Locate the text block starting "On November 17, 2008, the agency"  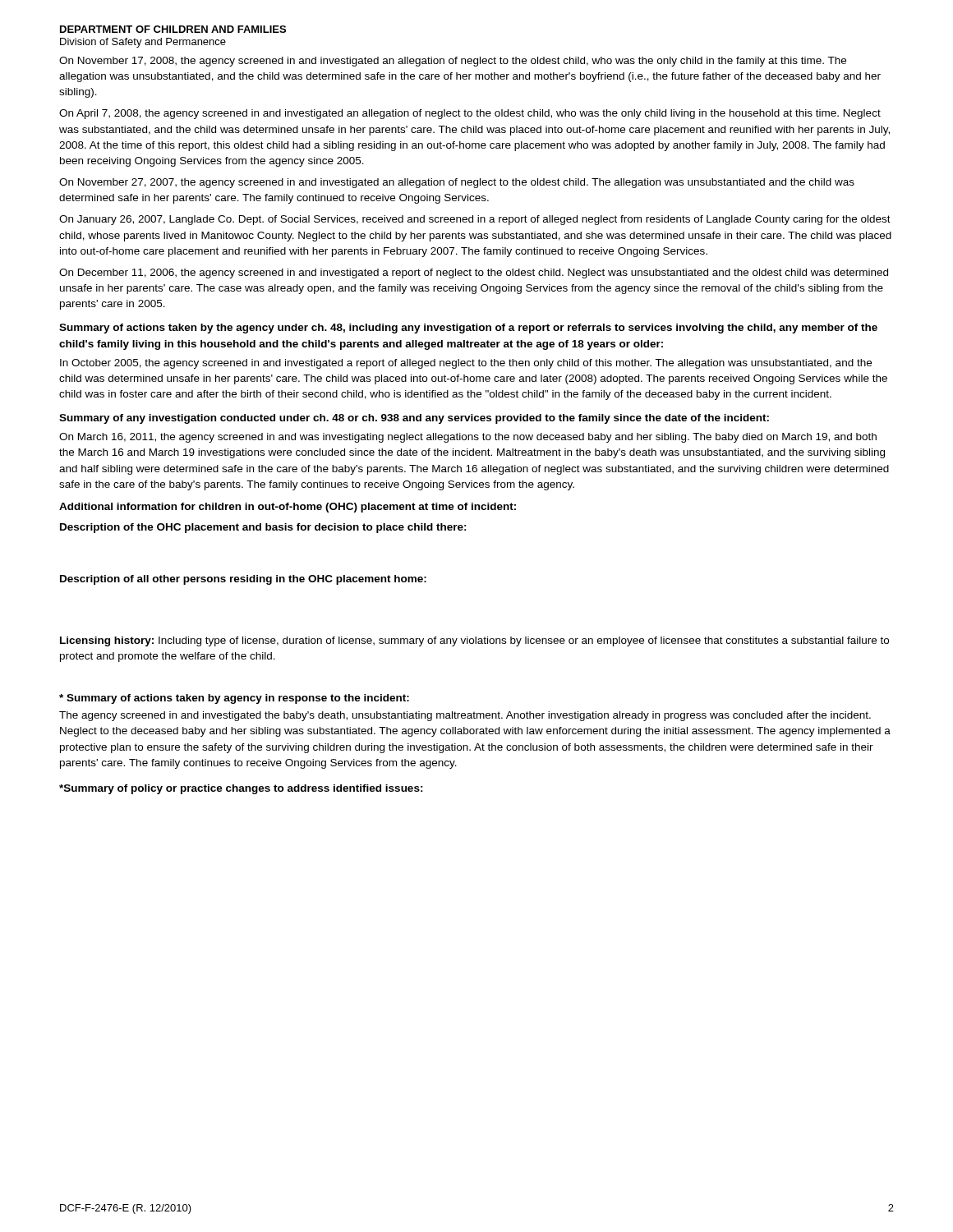[x=476, y=76]
